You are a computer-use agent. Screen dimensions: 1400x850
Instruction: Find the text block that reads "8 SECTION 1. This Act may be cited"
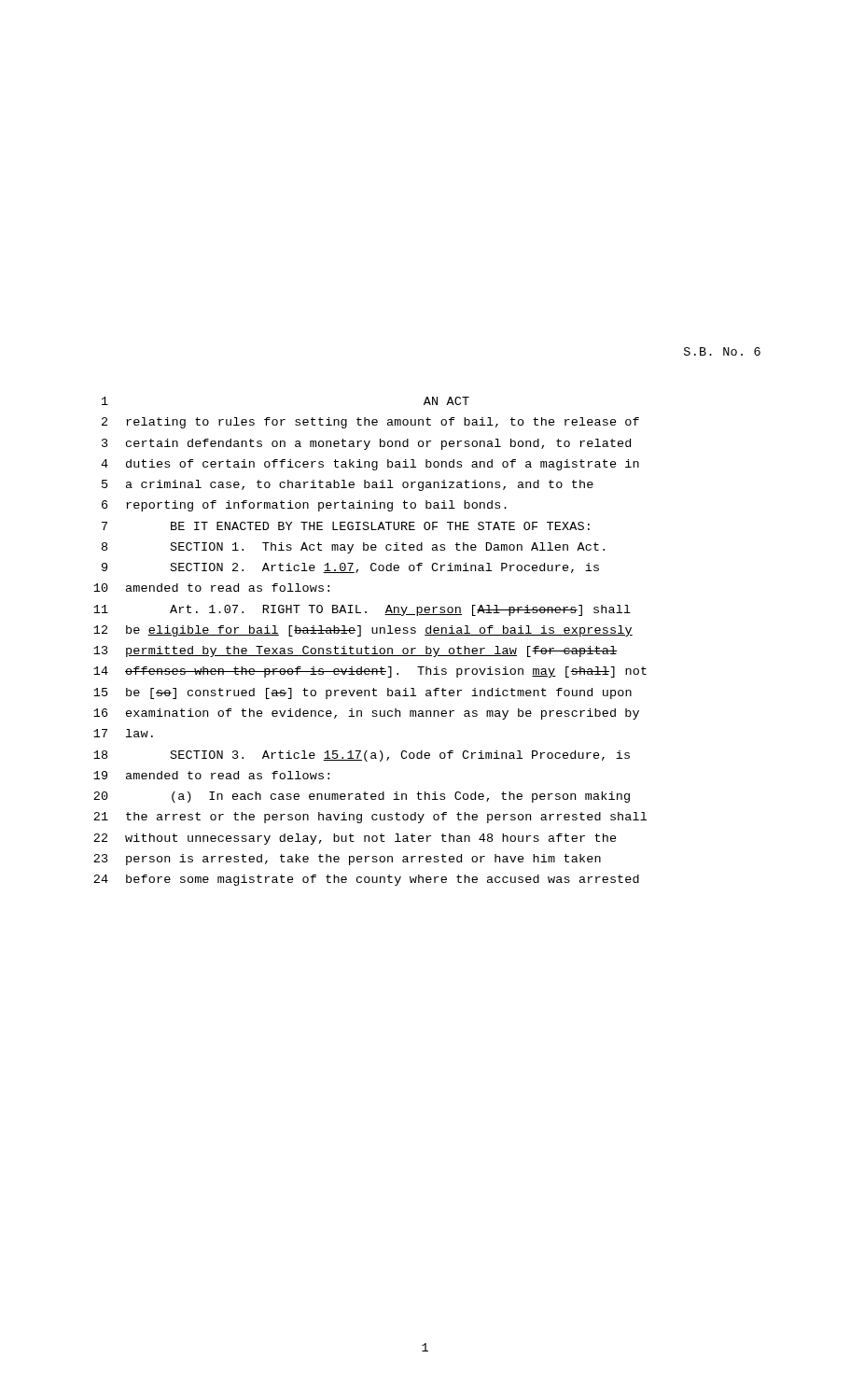click(425, 548)
